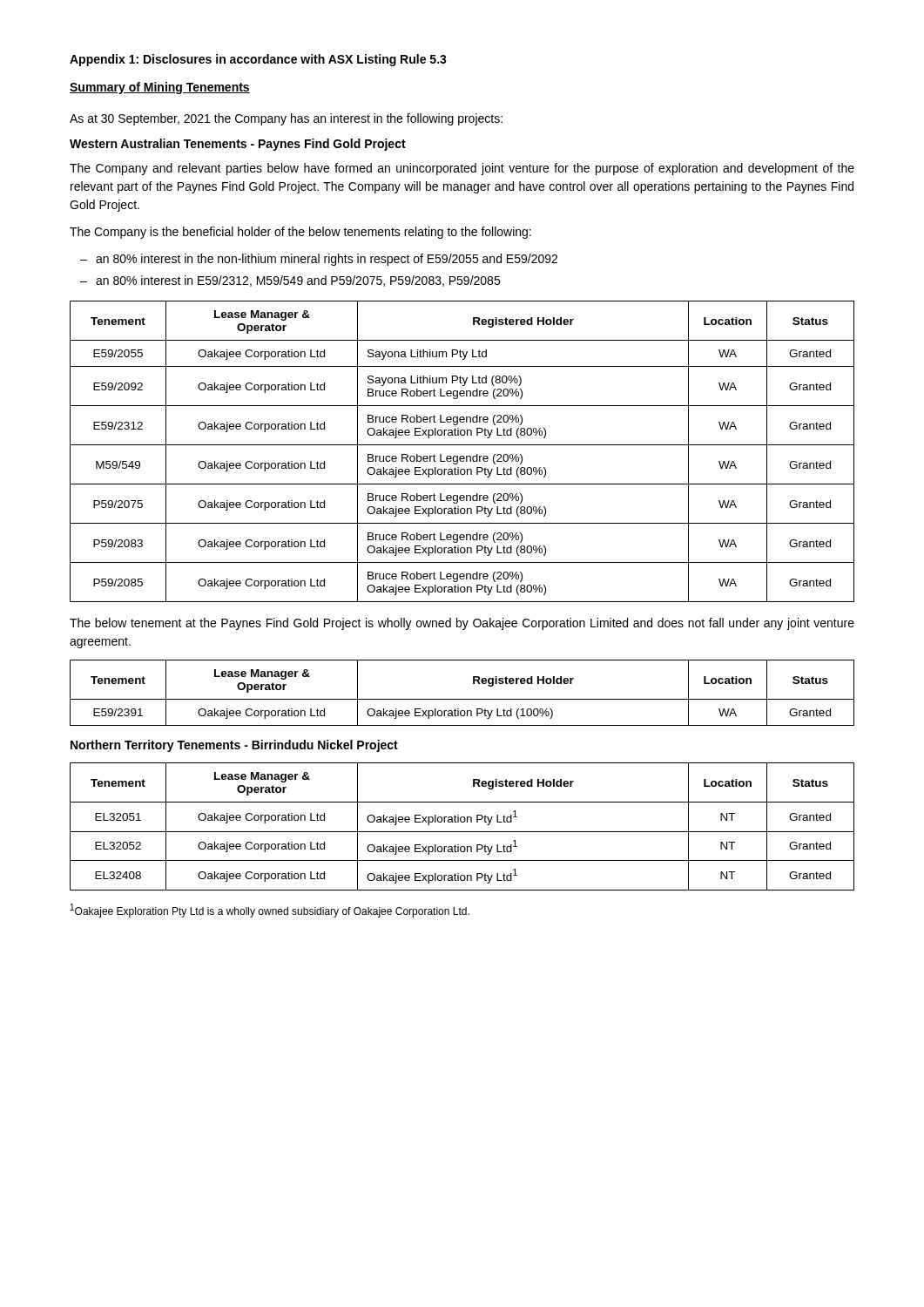Click on the footnote with the text "1Oakajee Exploration Pty Ltd is a"
This screenshot has height=1307, width=924.
pos(270,910)
